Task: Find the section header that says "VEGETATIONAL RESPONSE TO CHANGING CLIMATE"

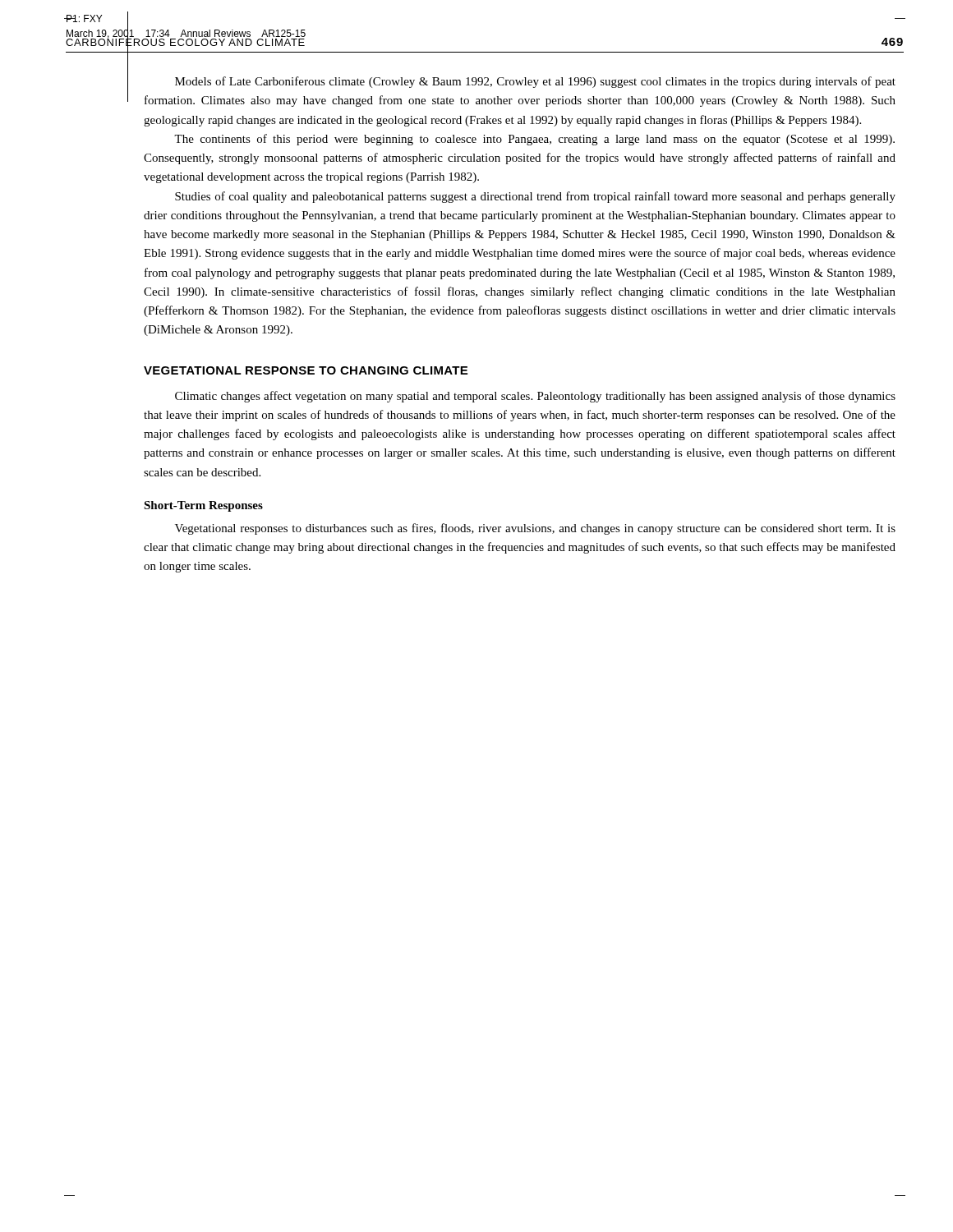Action: click(306, 370)
